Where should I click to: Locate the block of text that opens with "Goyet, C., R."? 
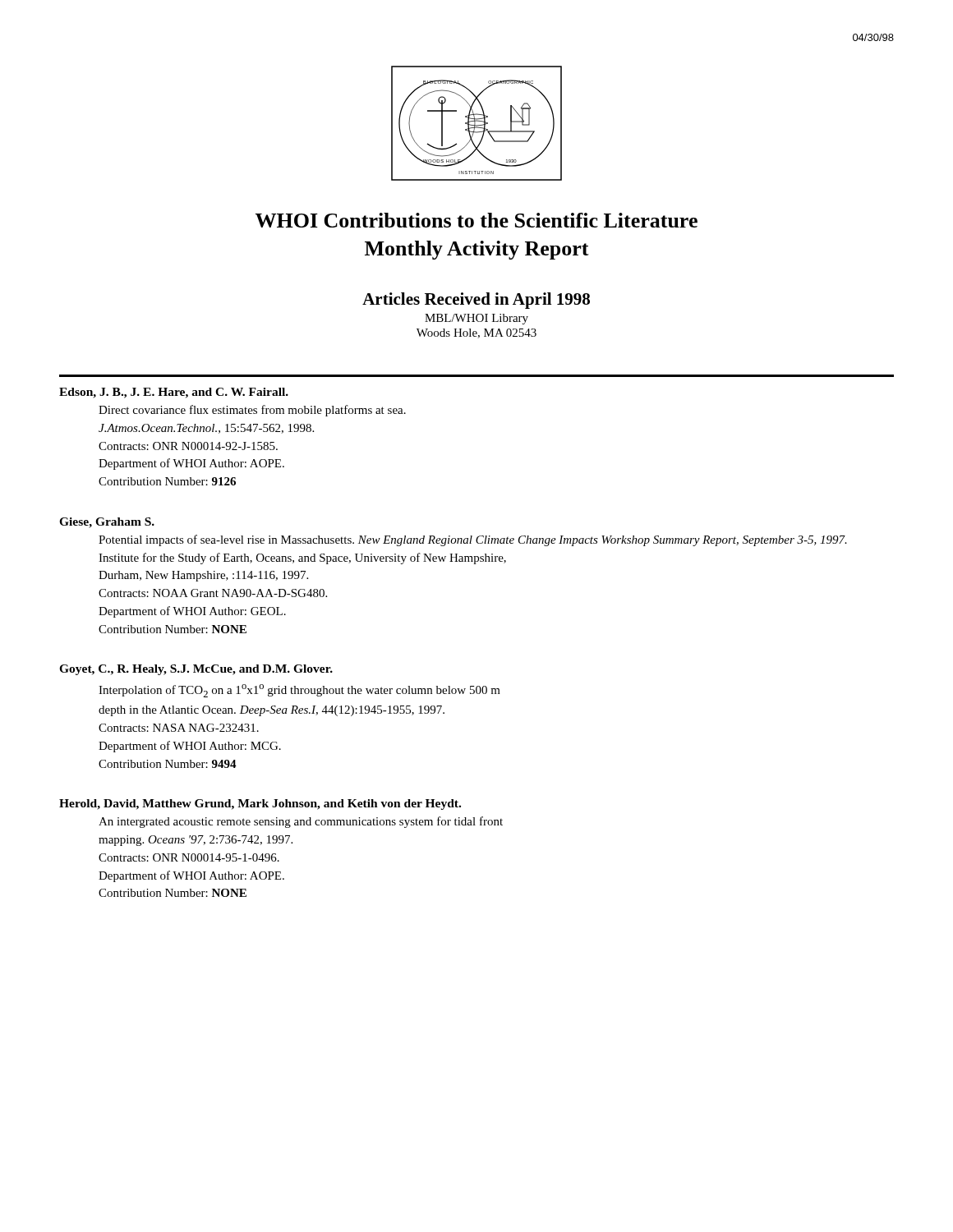[x=196, y=670]
